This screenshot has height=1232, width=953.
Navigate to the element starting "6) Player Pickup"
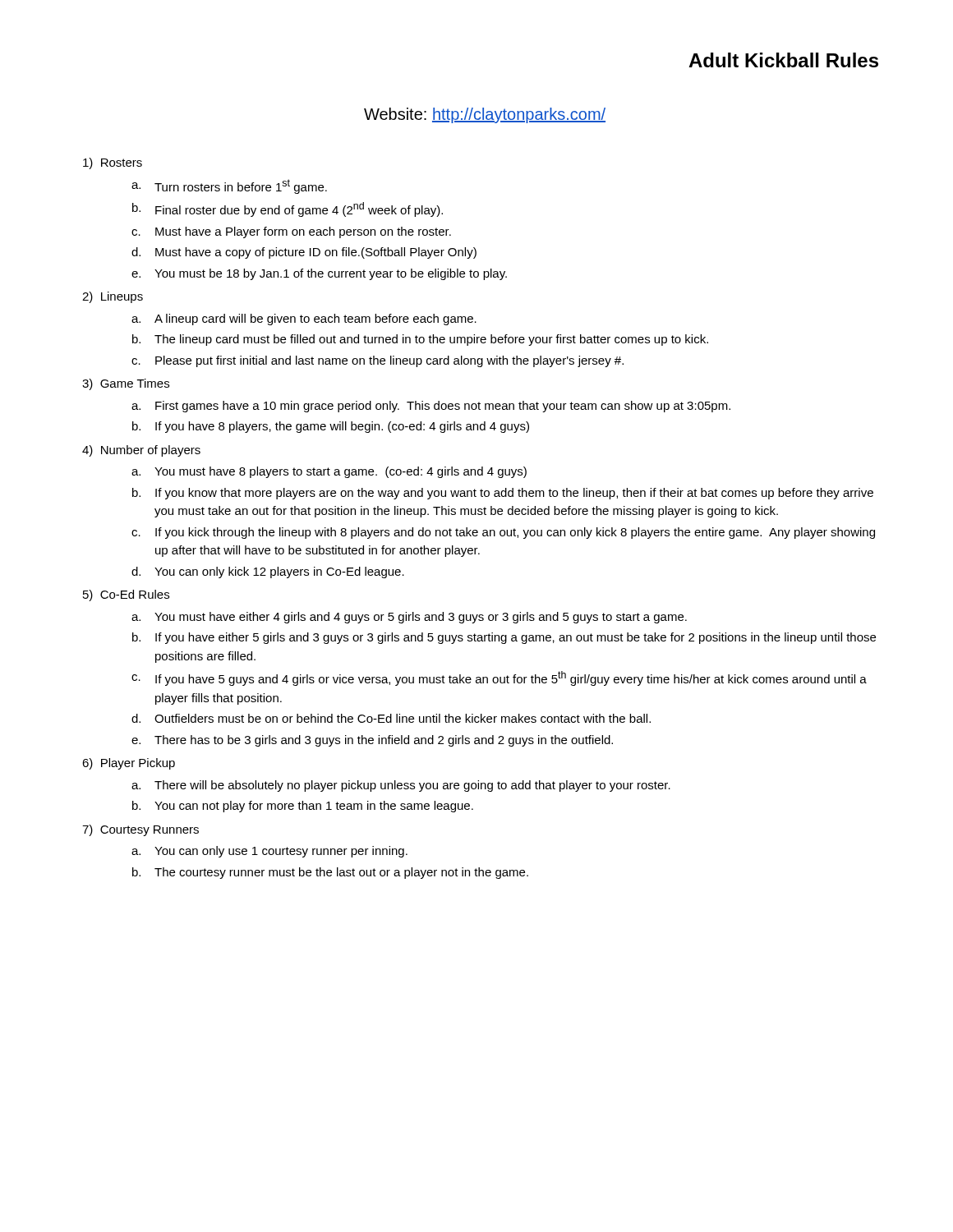click(129, 763)
